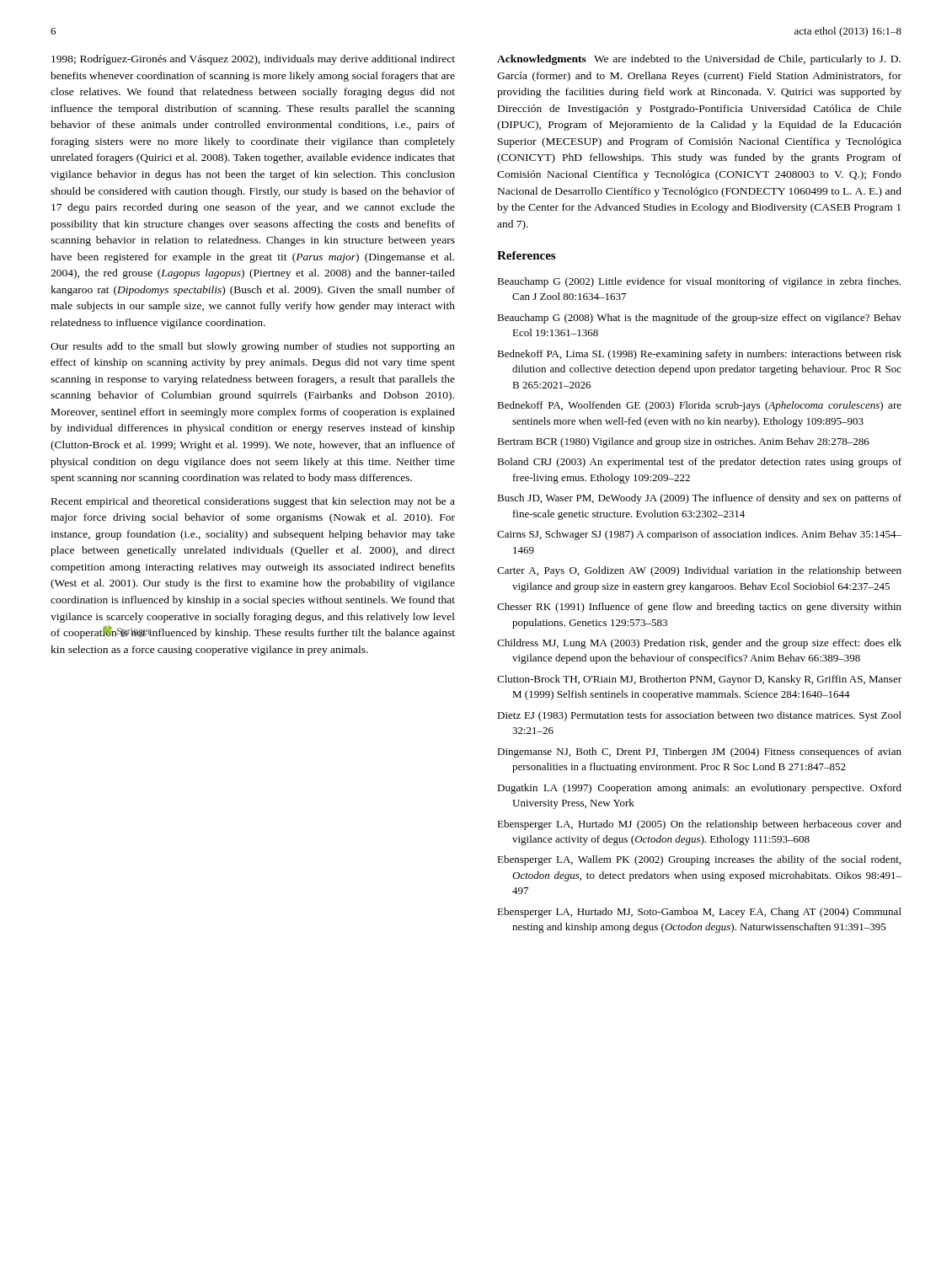
Task: Find the text starting "Bednekoff PA, Lima SL (1998) Re-examining safety in"
Action: point(699,369)
